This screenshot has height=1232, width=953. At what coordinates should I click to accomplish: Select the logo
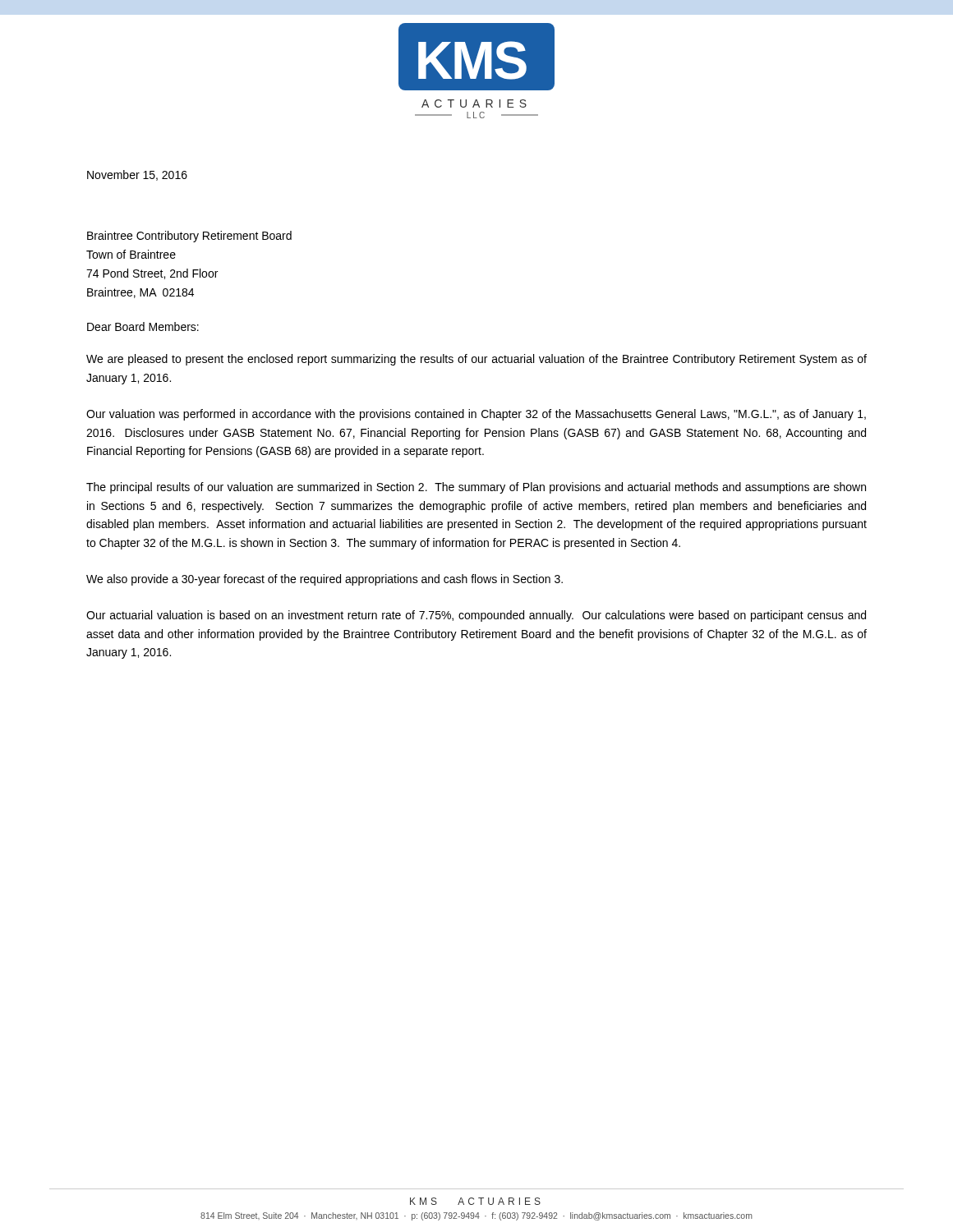pos(476,72)
